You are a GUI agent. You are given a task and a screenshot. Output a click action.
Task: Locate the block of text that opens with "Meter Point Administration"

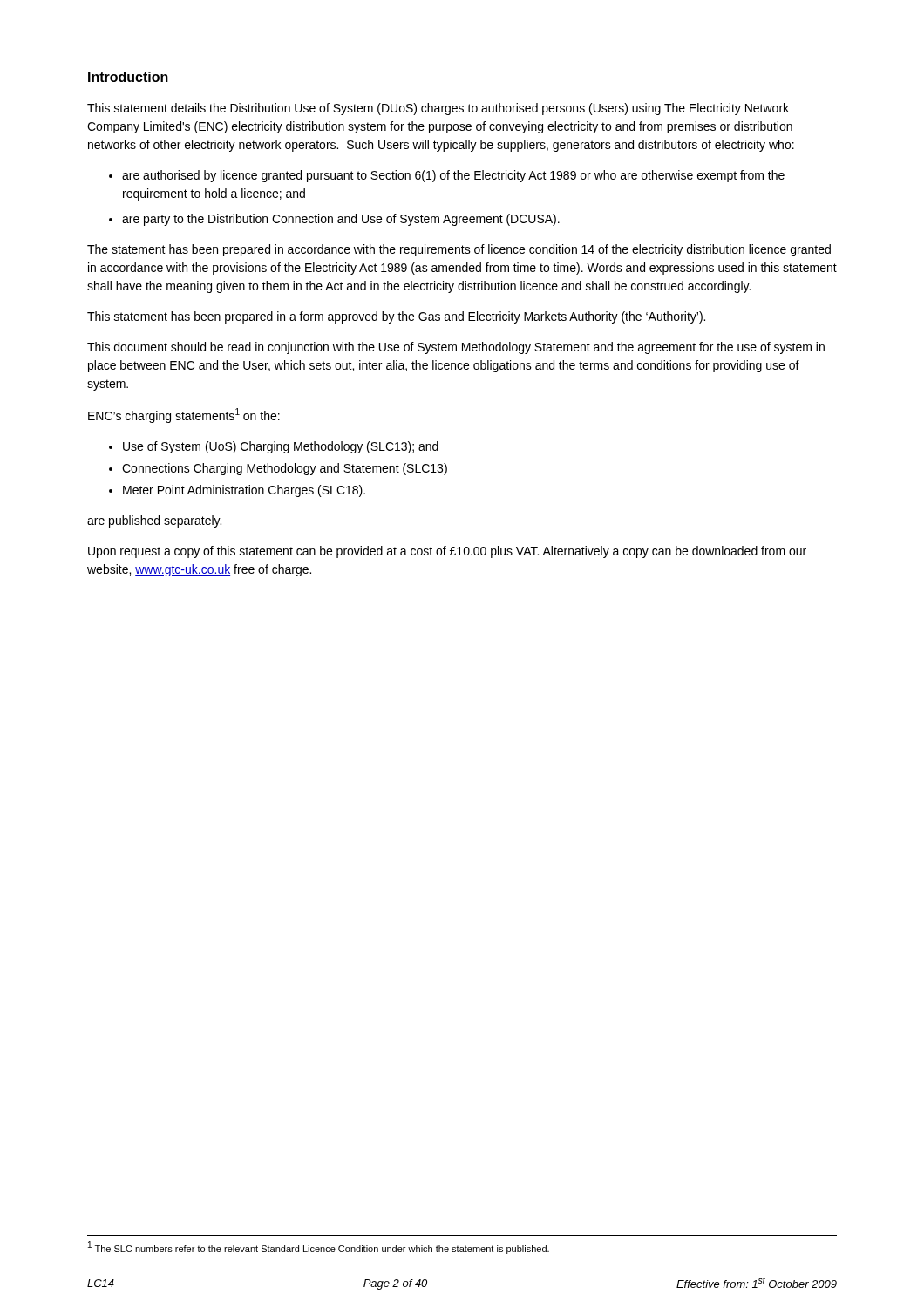pyautogui.click(x=244, y=490)
